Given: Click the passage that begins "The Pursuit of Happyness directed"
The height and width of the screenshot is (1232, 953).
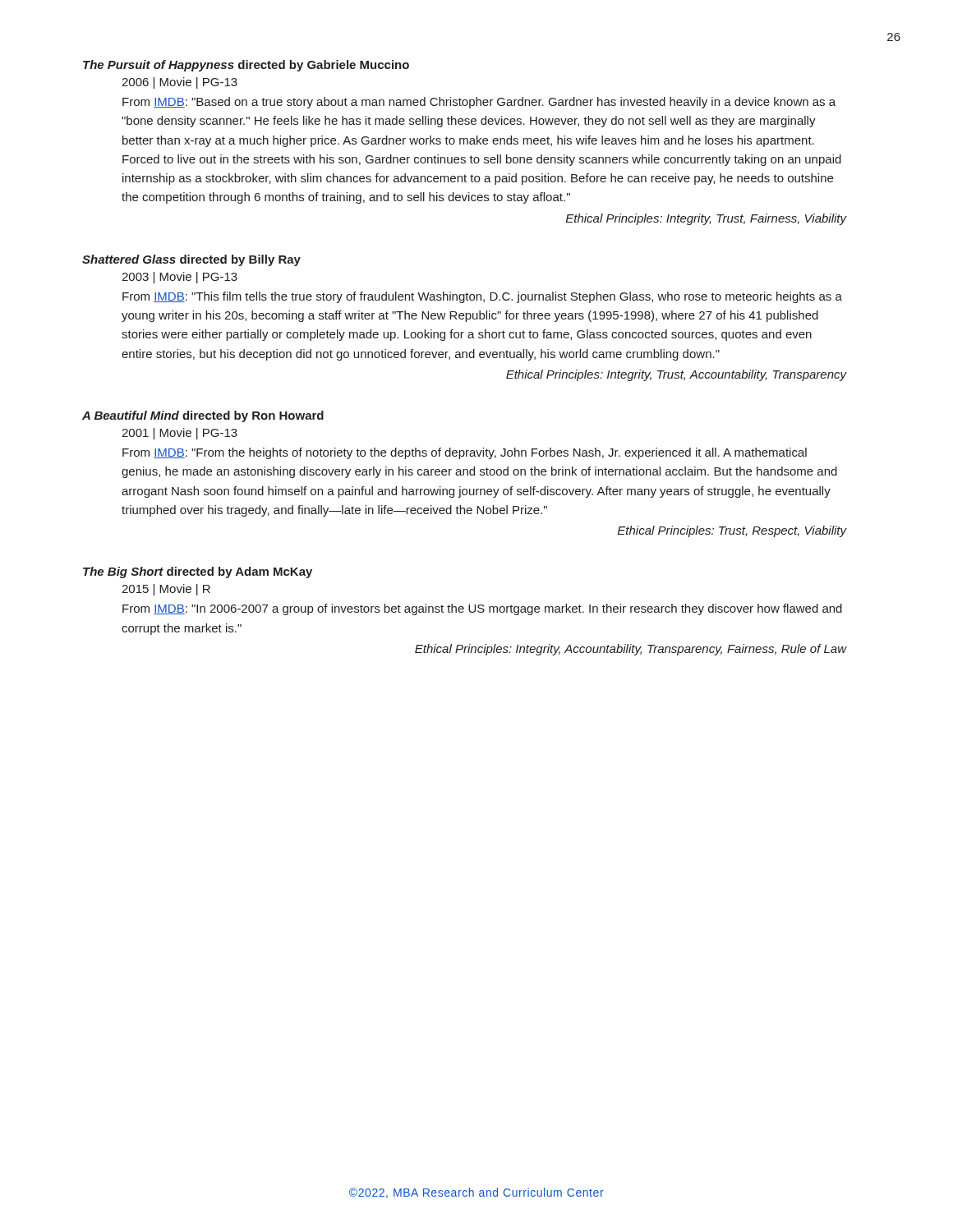Looking at the screenshot, I should pyautogui.click(x=464, y=142).
